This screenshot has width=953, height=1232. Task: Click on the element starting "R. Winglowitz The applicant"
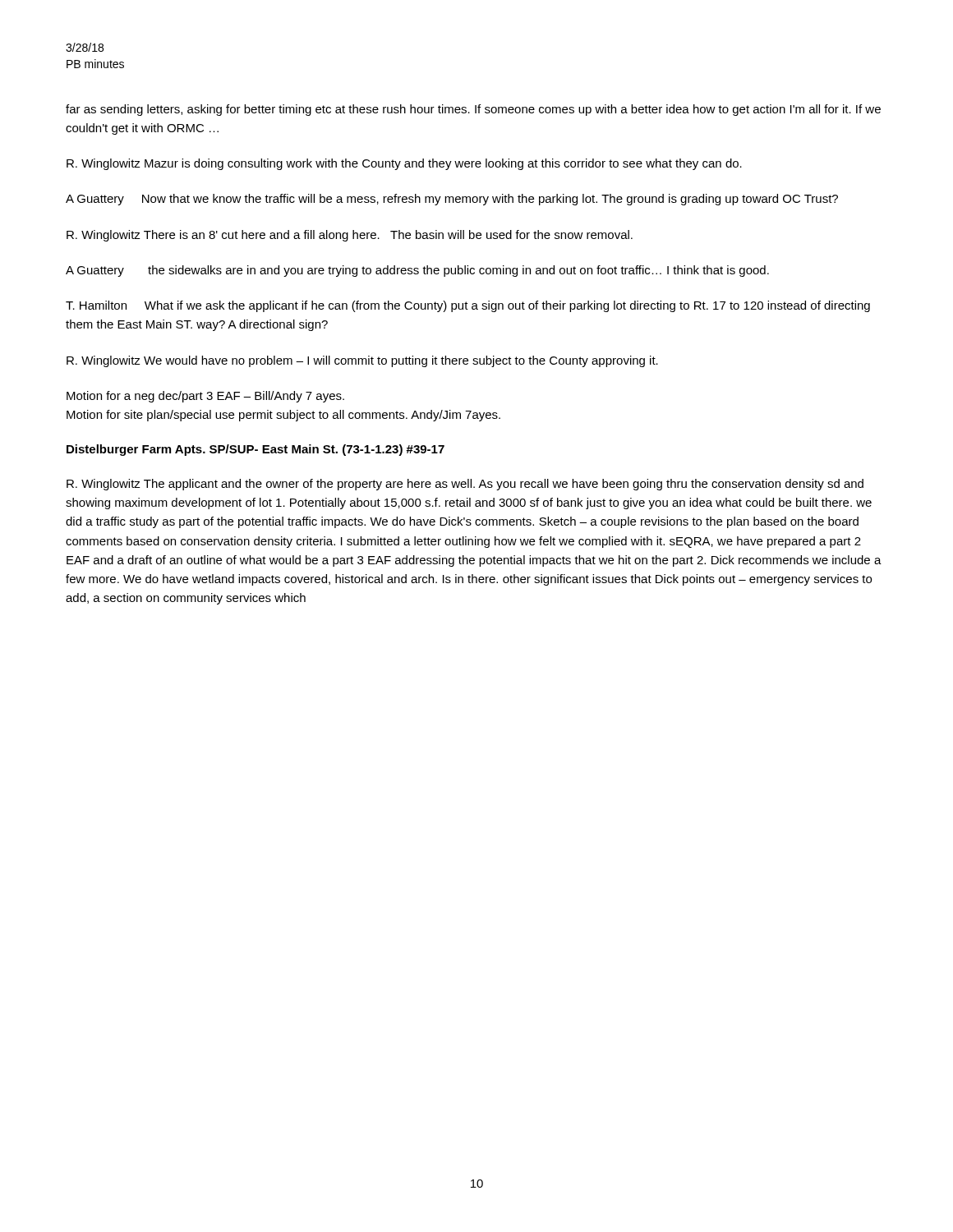tap(473, 541)
